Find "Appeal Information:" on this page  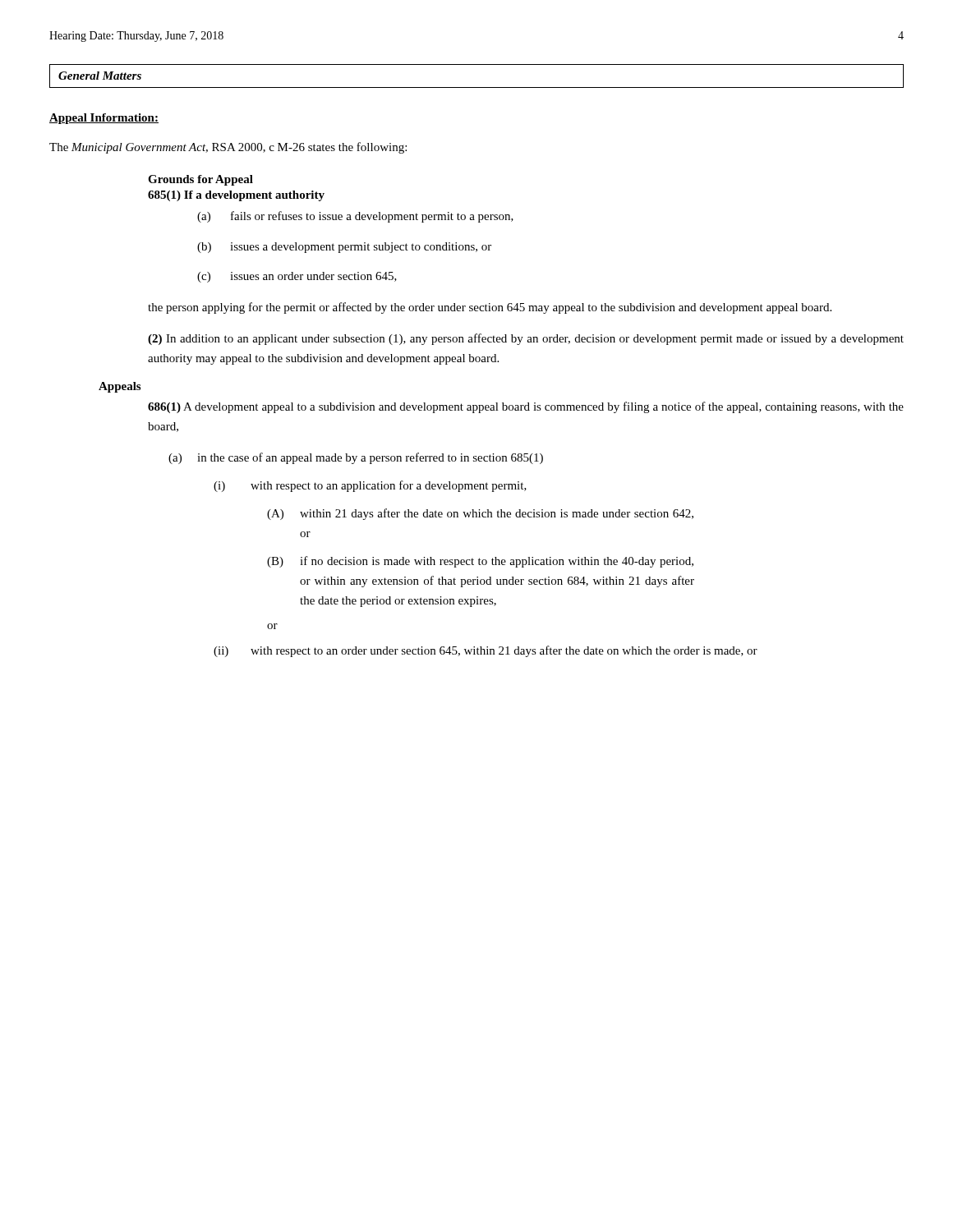pyautogui.click(x=104, y=117)
